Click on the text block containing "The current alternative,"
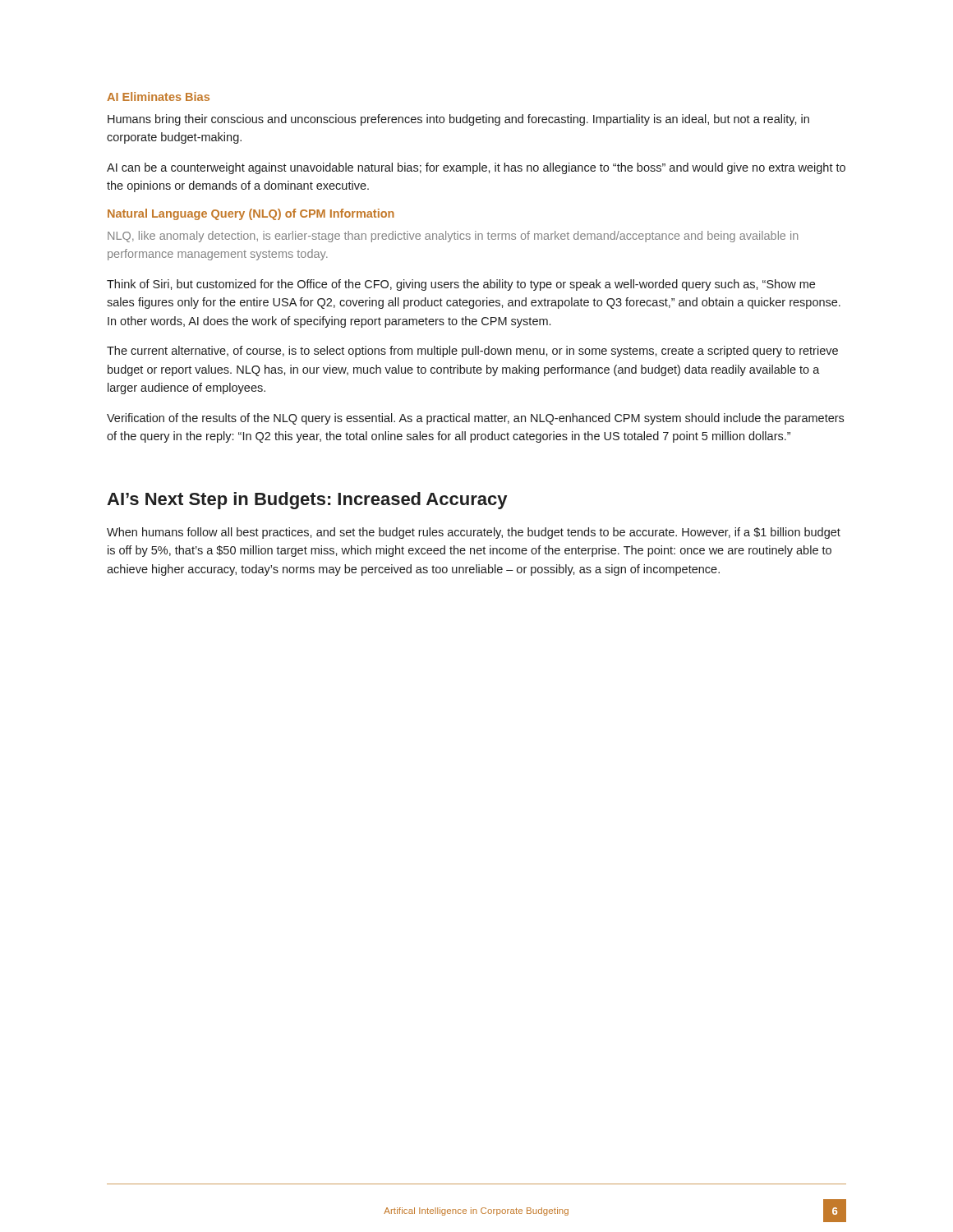 tap(473, 369)
